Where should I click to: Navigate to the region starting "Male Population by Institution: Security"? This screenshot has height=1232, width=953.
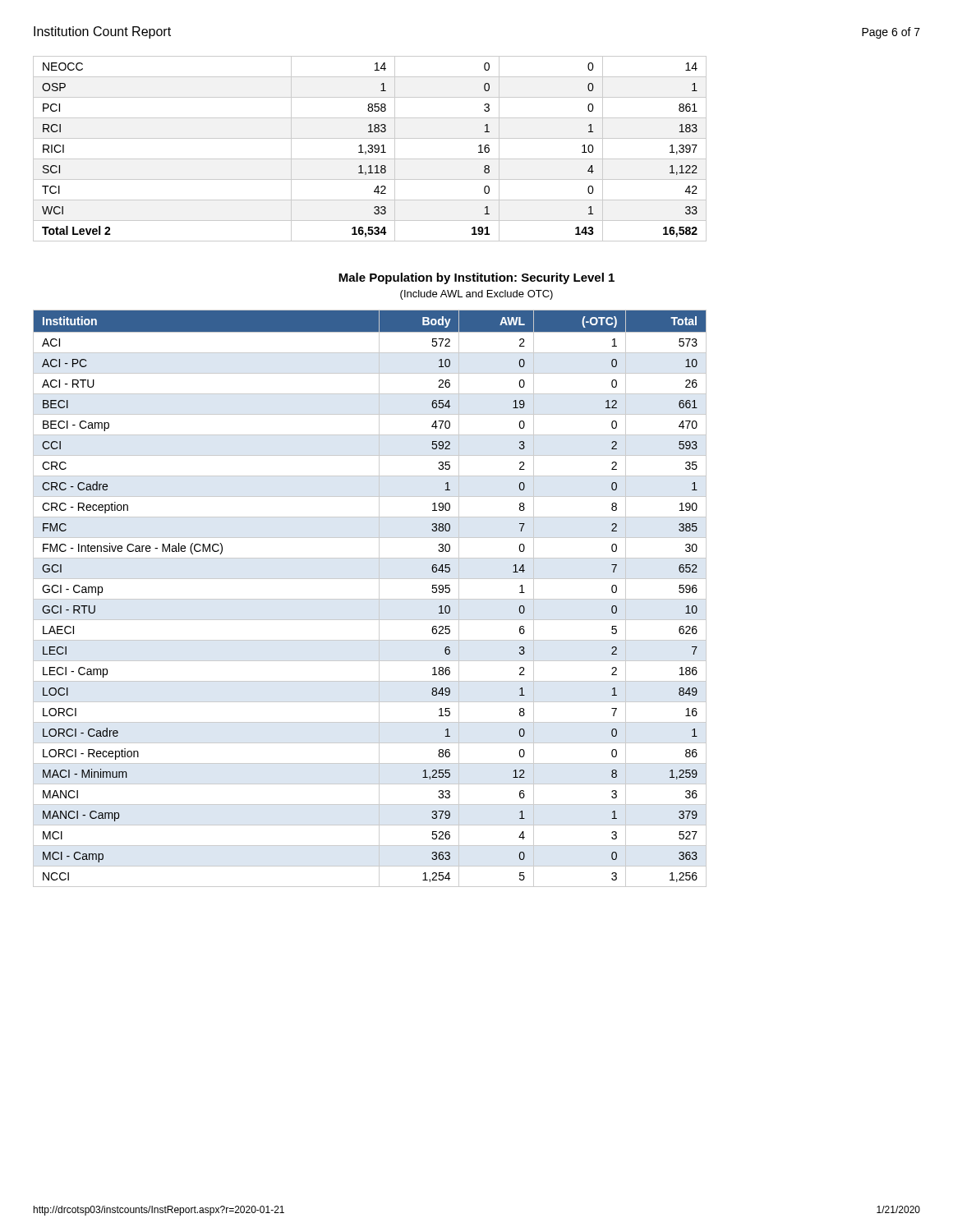[476, 285]
